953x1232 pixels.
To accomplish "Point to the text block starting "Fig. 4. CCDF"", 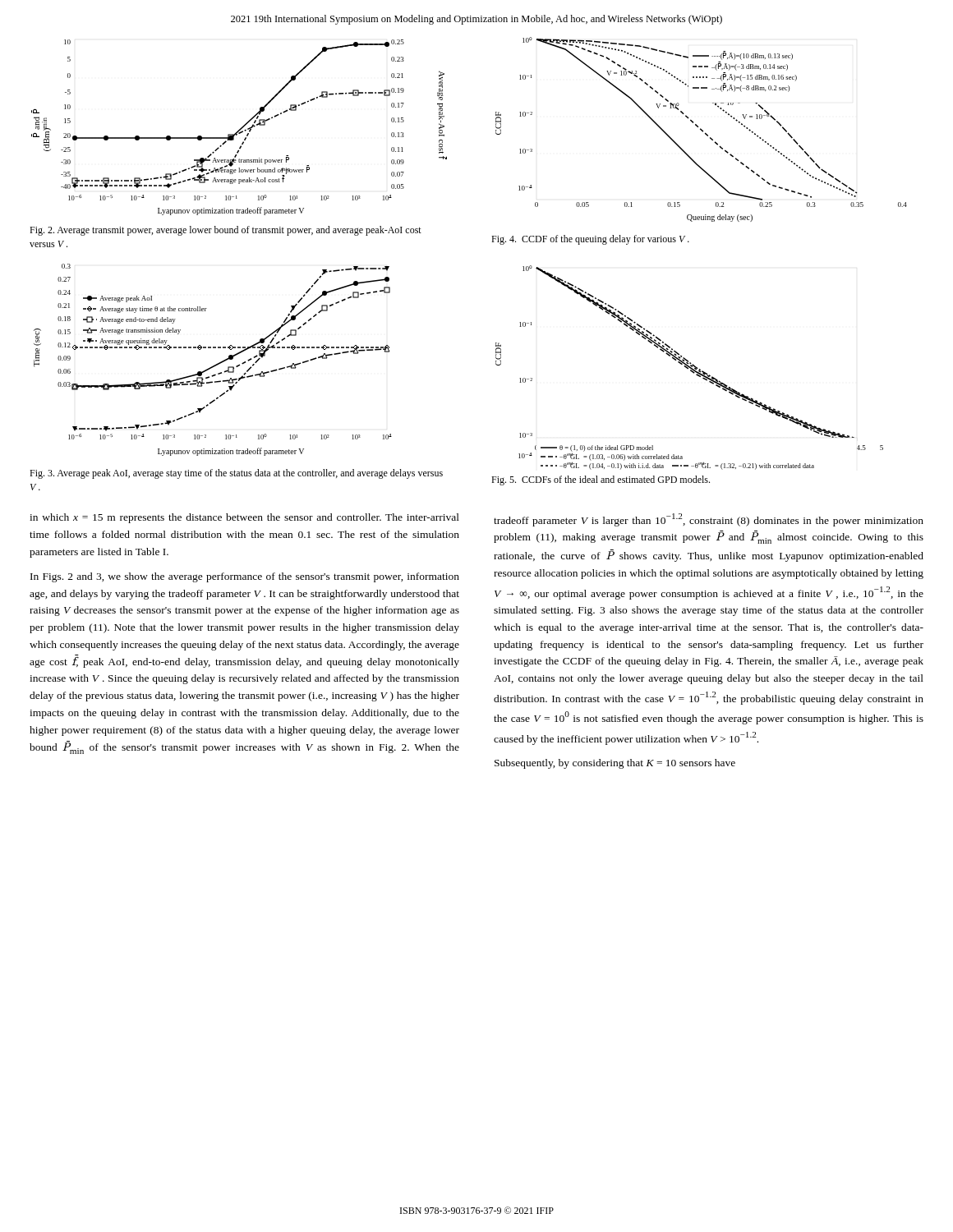I will 590,239.
